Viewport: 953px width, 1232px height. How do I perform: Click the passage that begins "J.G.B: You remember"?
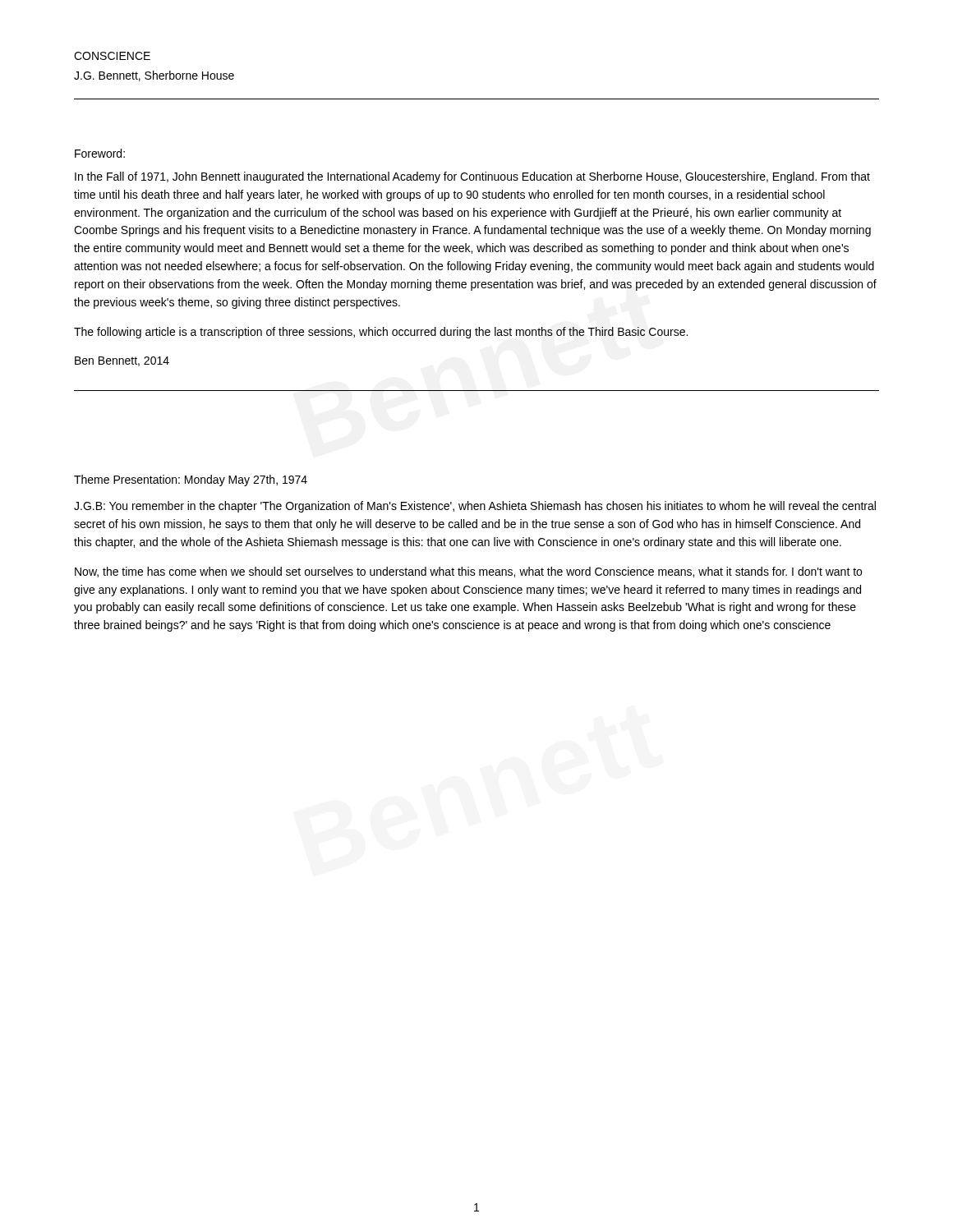click(475, 524)
